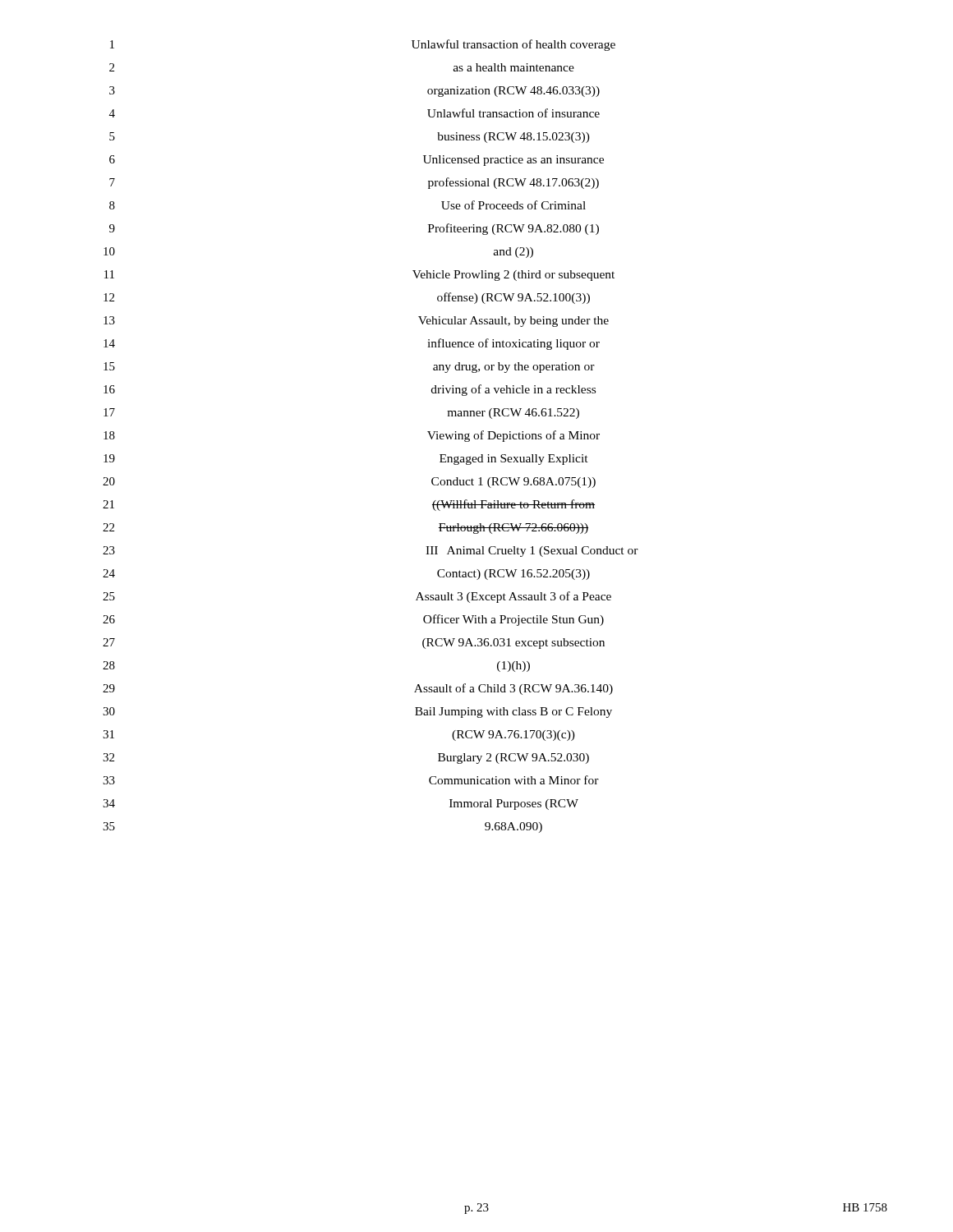This screenshot has width=953, height=1232.
Task: Point to the block beginning "26 Officer With a Projectile Stun"
Action: (476, 619)
